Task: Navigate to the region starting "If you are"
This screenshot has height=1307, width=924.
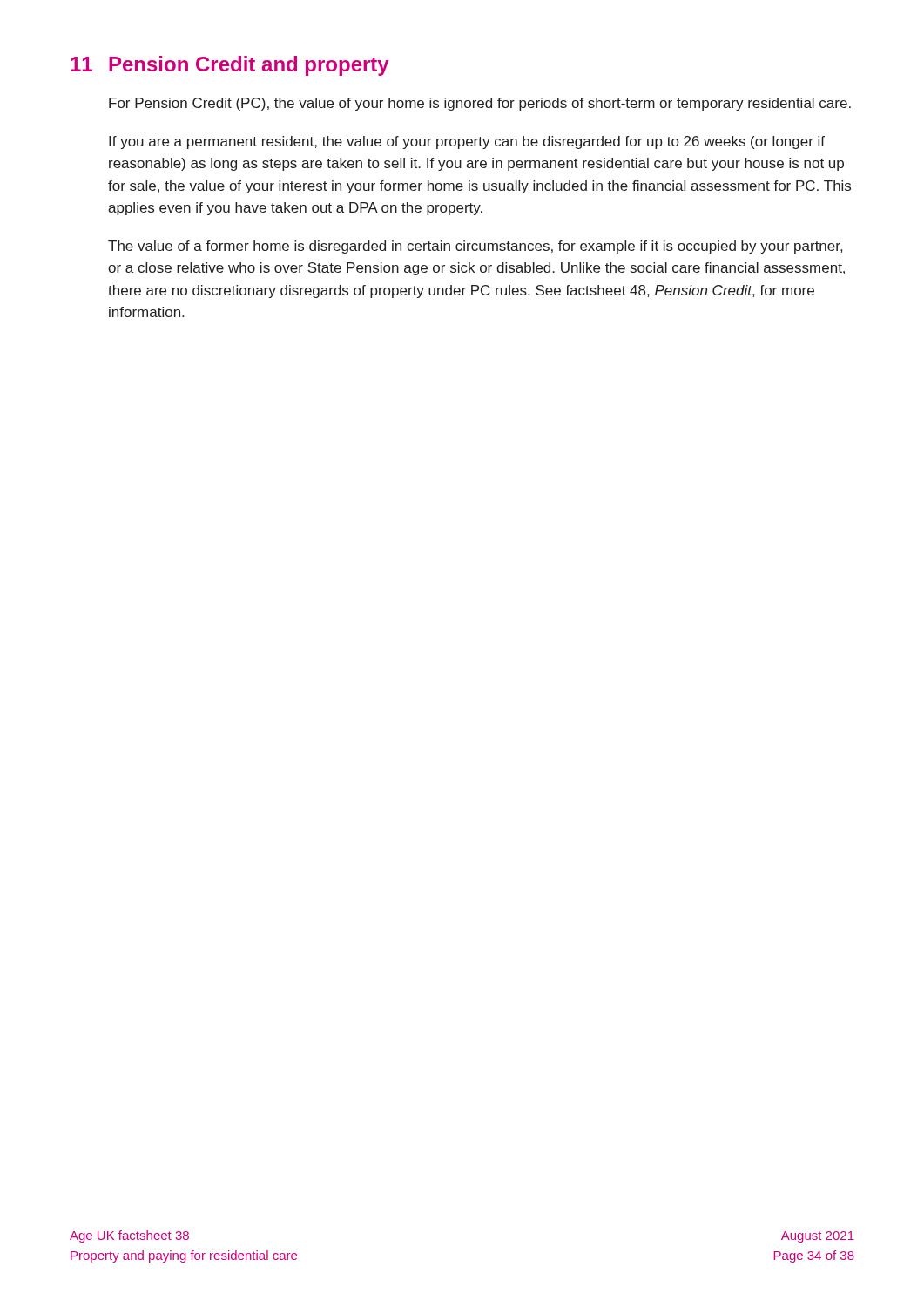Action: pyautogui.click(x=480, y=174)
